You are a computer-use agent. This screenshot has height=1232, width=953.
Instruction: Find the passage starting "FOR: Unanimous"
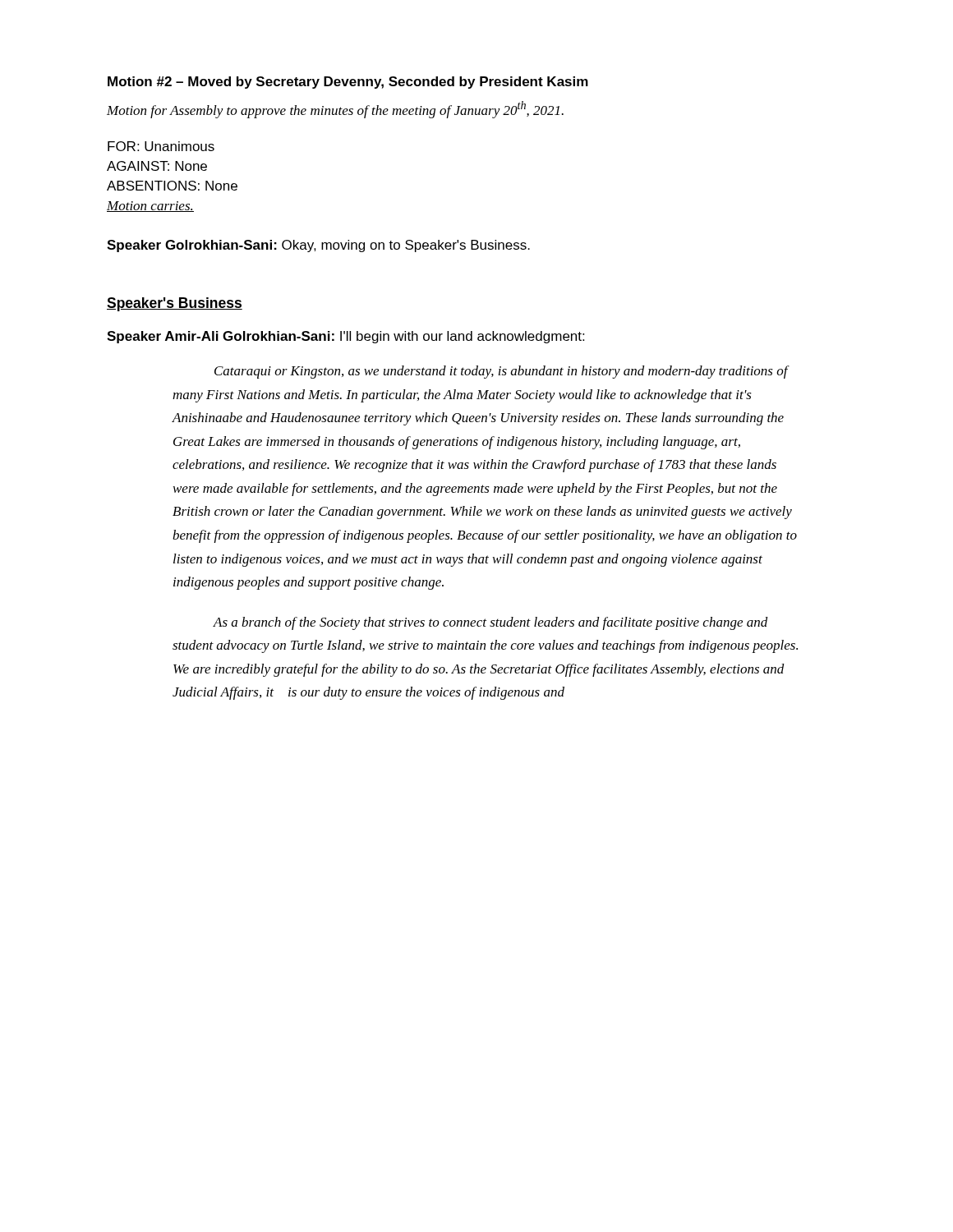(x=161, y=147)
